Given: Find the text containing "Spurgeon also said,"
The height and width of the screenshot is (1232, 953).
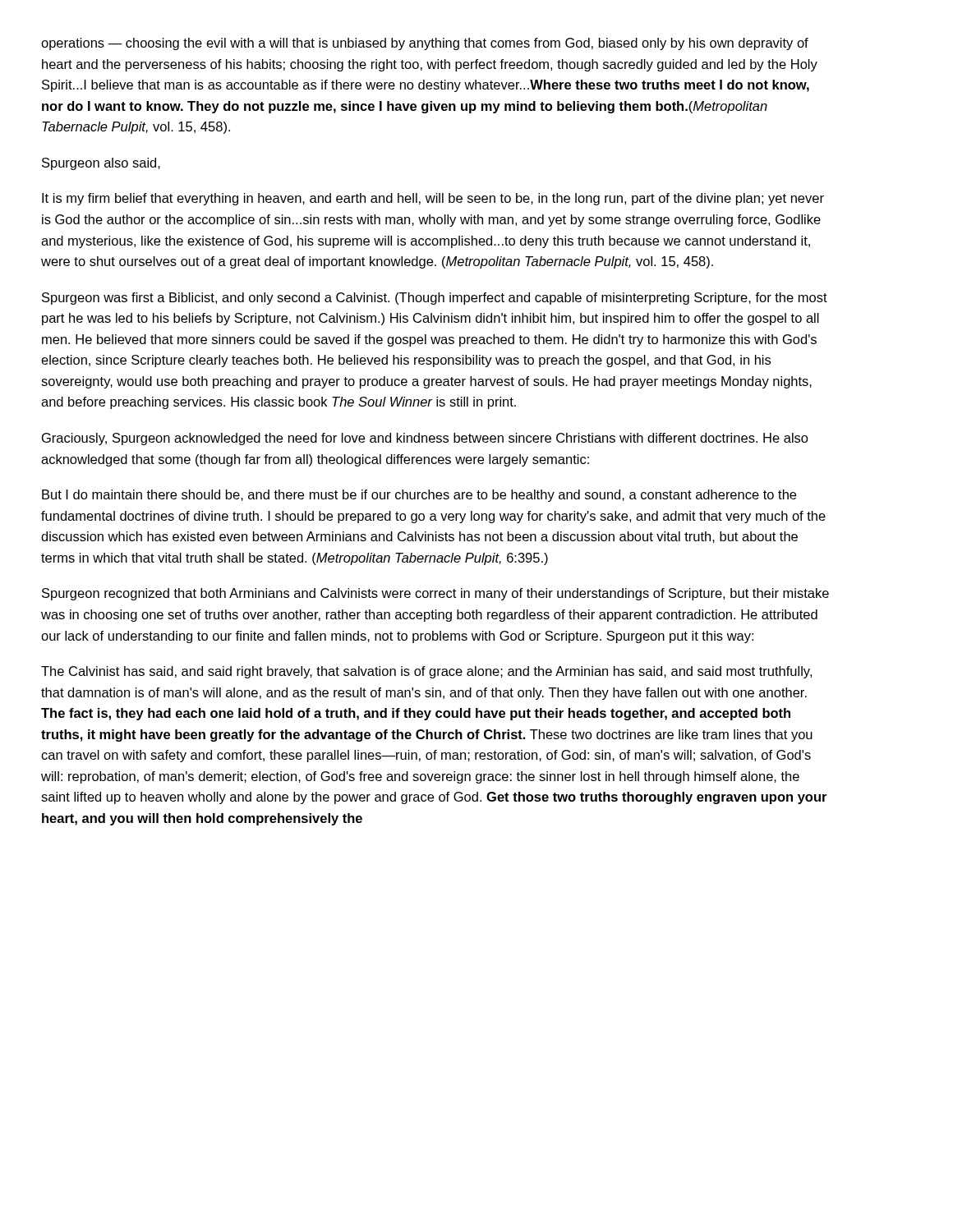Looking at the screenshot, I should 101,164.
